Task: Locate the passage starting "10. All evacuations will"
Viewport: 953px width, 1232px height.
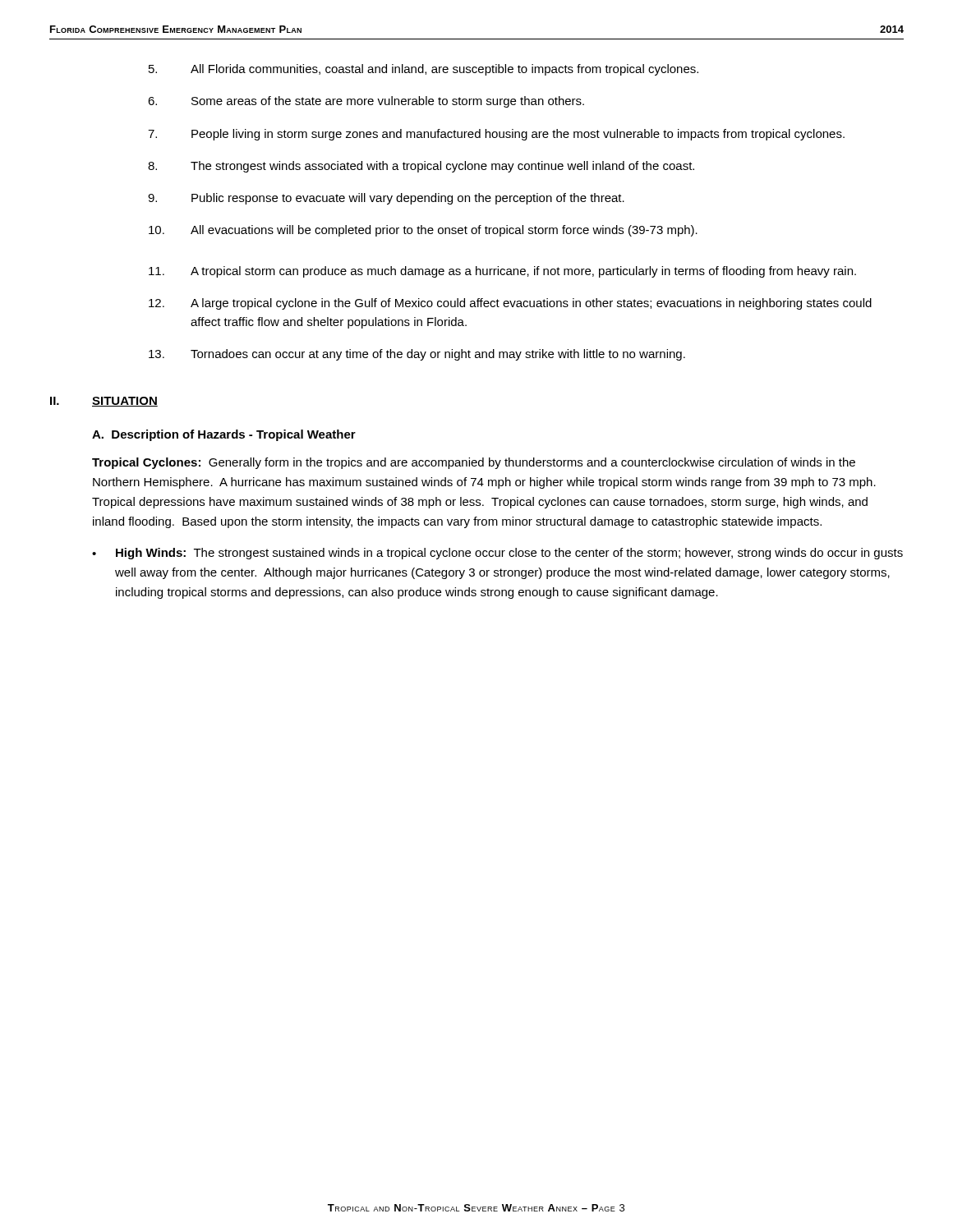Action: click(476, 230)
